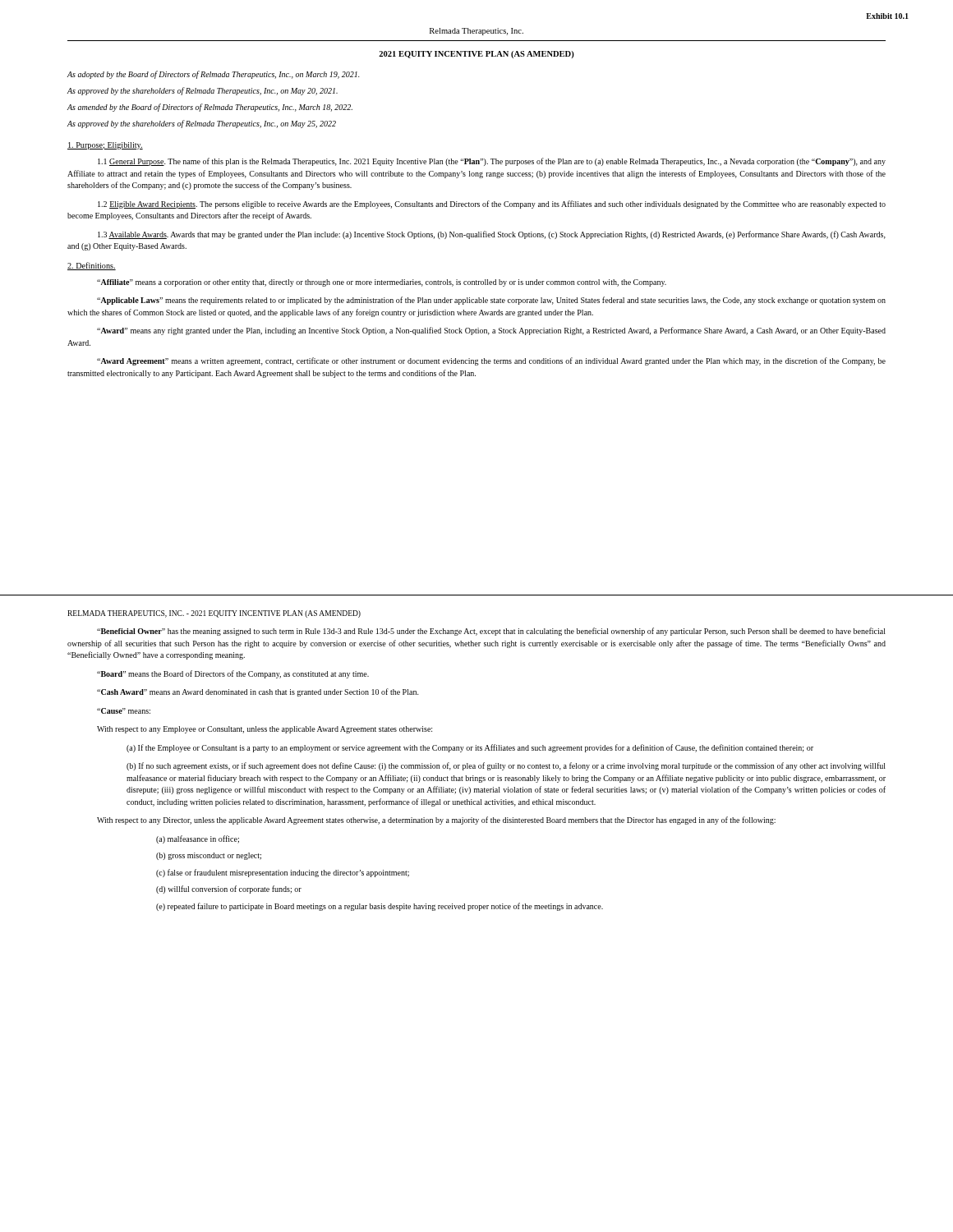Viewport: 953px width, 1232px height.
Task: Locate the text block starting "(a) If the"
Action: tap(470, 747)
